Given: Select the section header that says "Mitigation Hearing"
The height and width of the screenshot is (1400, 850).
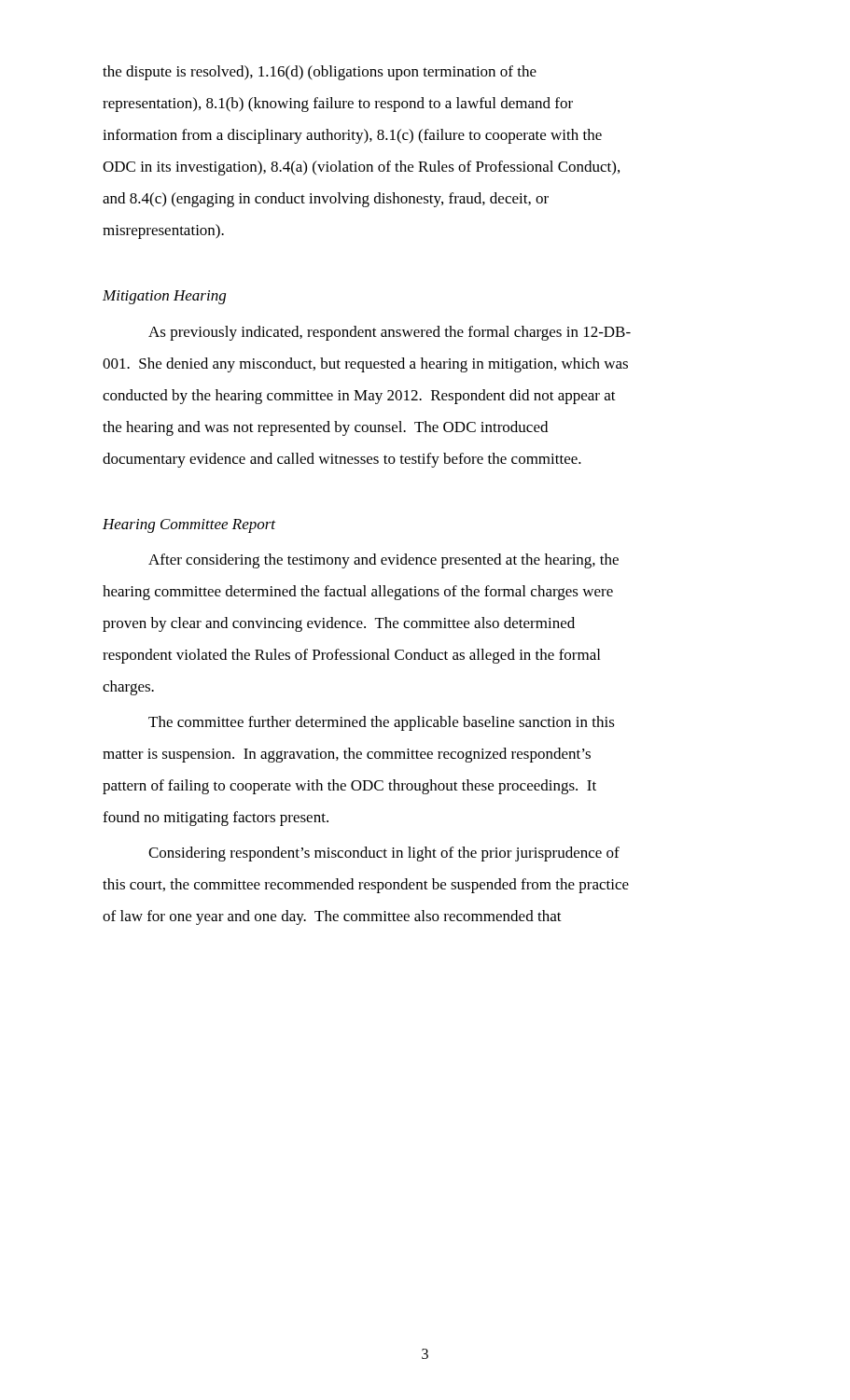Looking at the screenshot, I should click(165, 296).
